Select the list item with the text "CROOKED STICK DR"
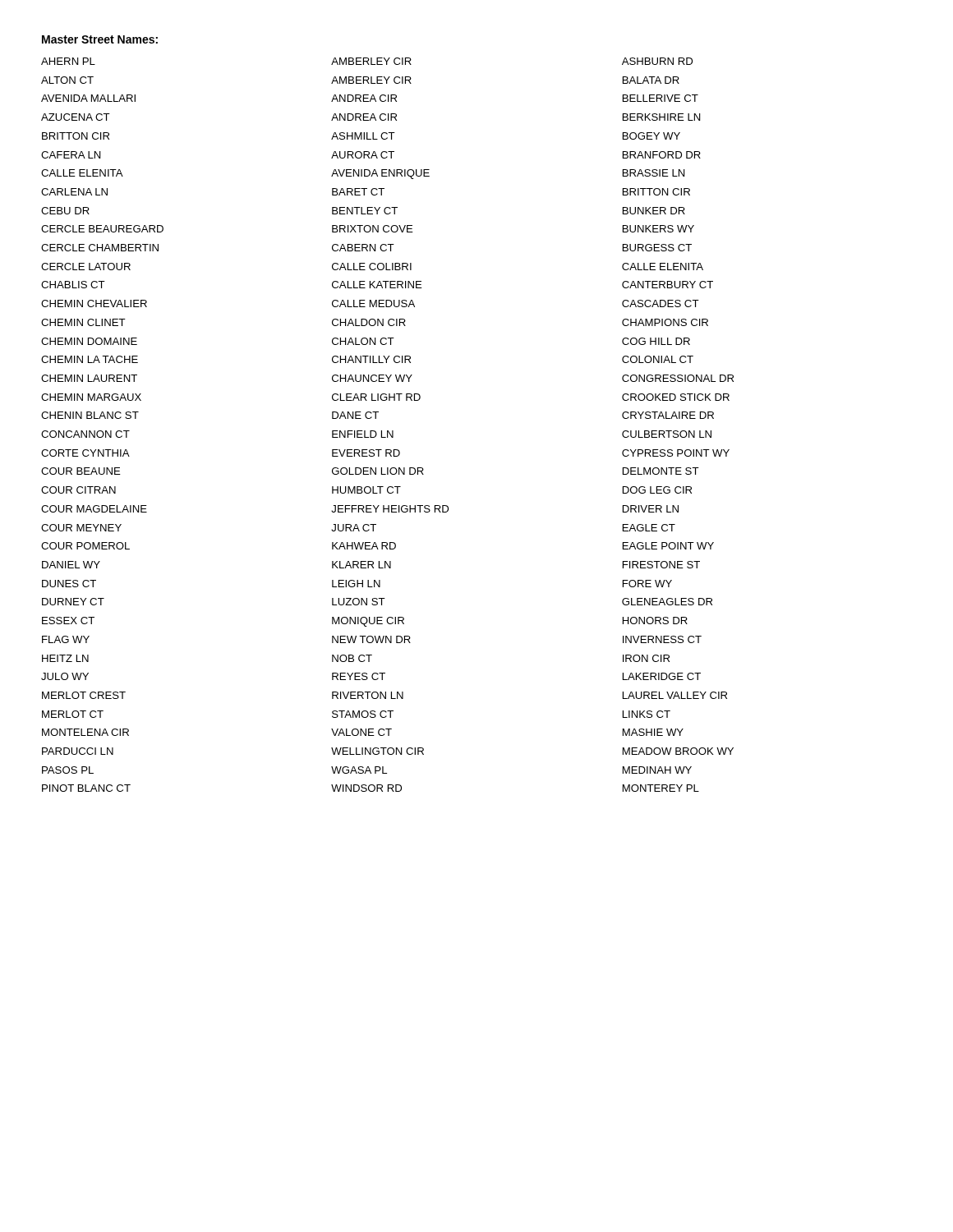The width and height of the screenshot is (953, 1232). pyautogui.click(x=676, y=397)
